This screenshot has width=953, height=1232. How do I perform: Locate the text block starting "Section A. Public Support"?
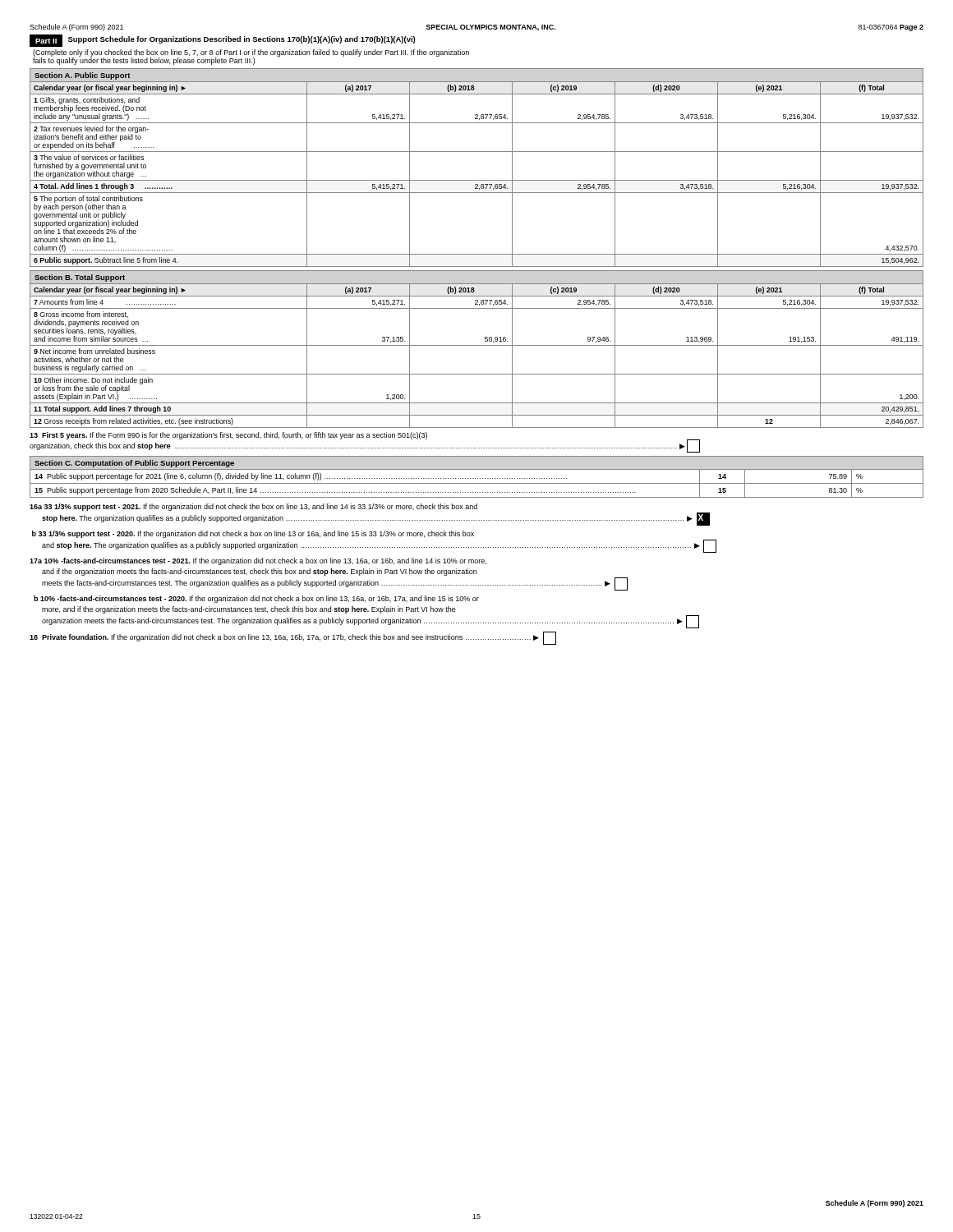tap(82, 75)
